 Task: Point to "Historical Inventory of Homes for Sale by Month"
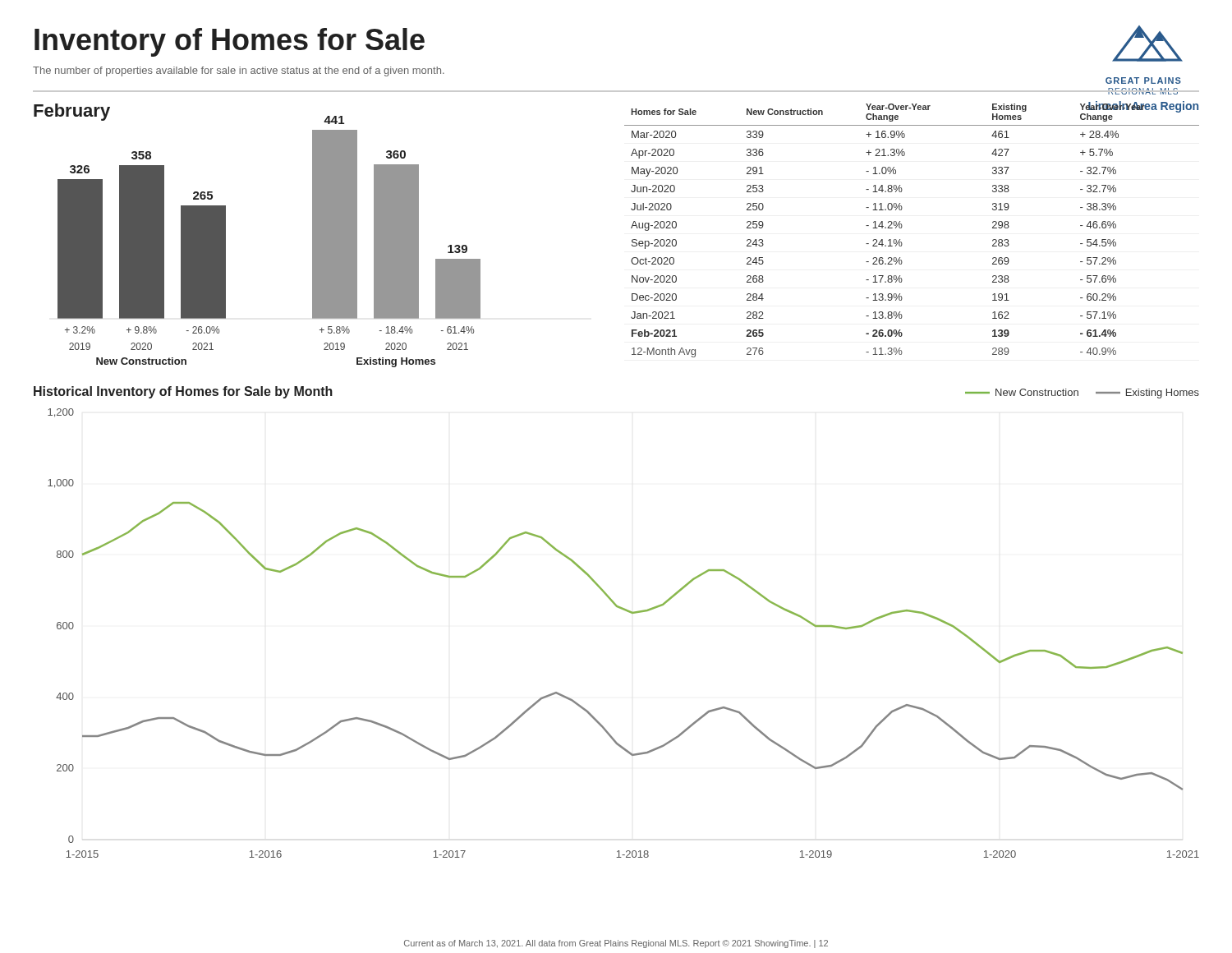pyautogui.click(x=183, y=391)
